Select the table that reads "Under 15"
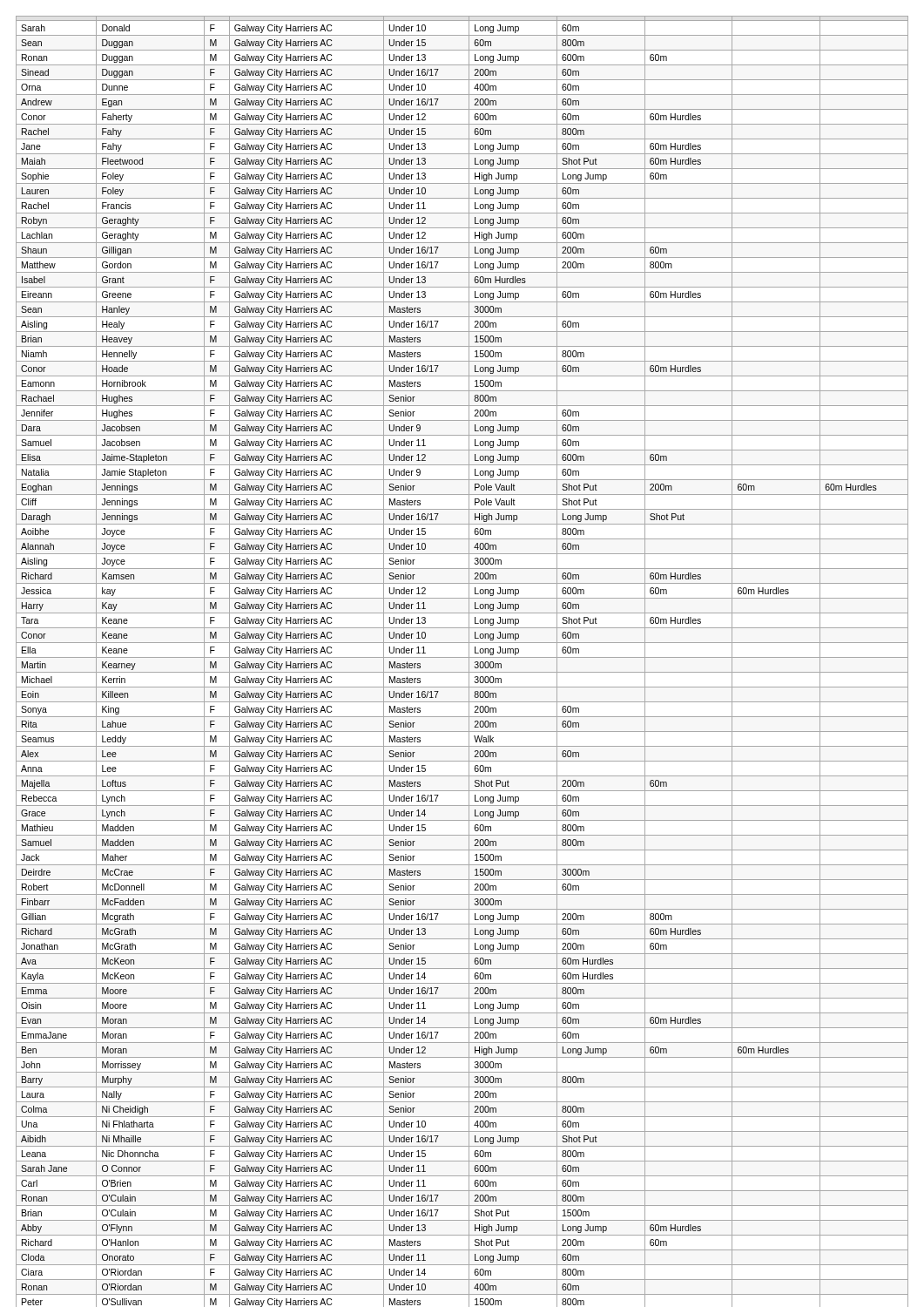924x1307 pixels. pos(462,661)
